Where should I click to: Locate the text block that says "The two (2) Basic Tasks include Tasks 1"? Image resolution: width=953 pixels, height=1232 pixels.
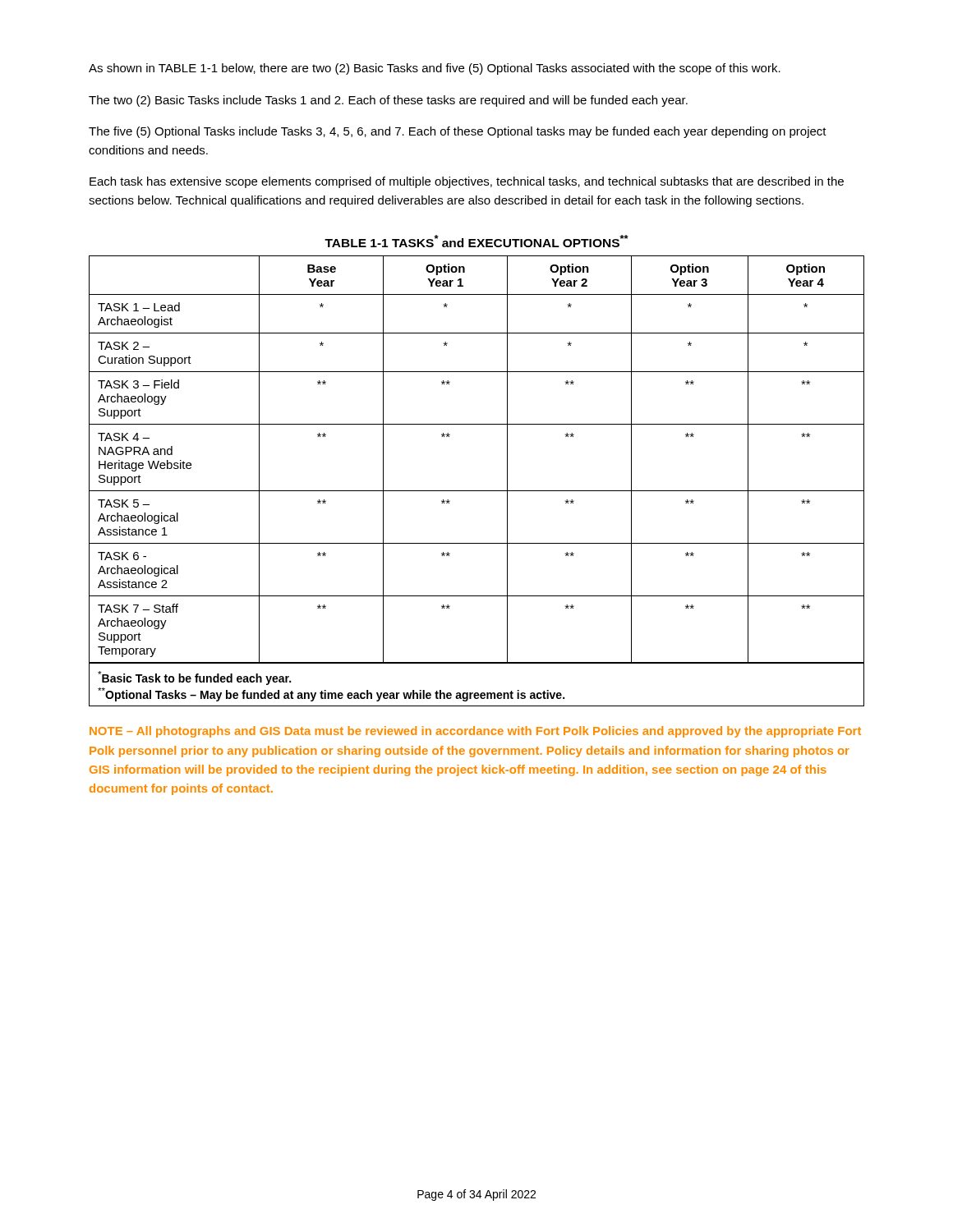(389, 99)
